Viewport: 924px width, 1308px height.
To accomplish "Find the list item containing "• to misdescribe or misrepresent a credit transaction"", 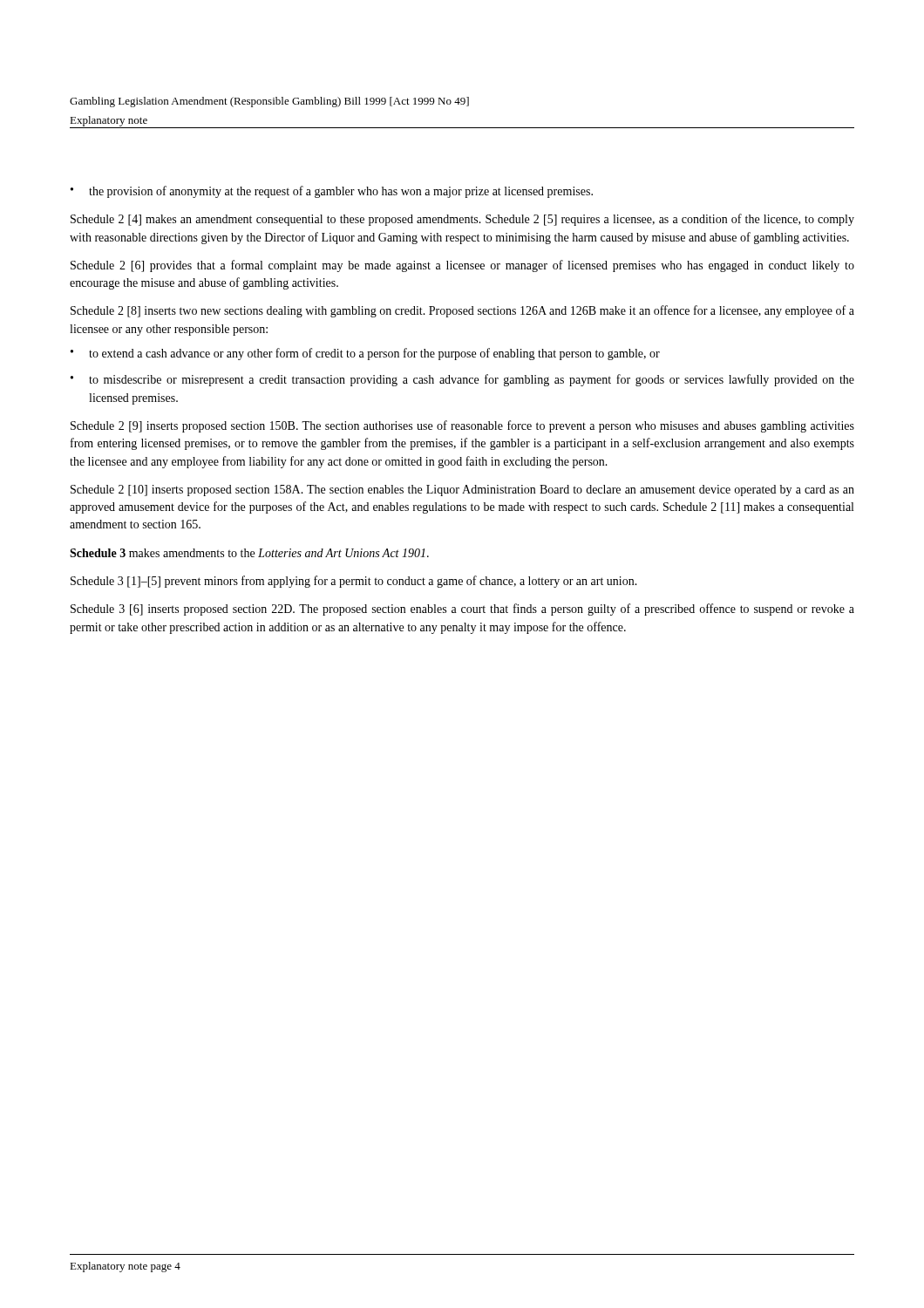I will (462, 389).
